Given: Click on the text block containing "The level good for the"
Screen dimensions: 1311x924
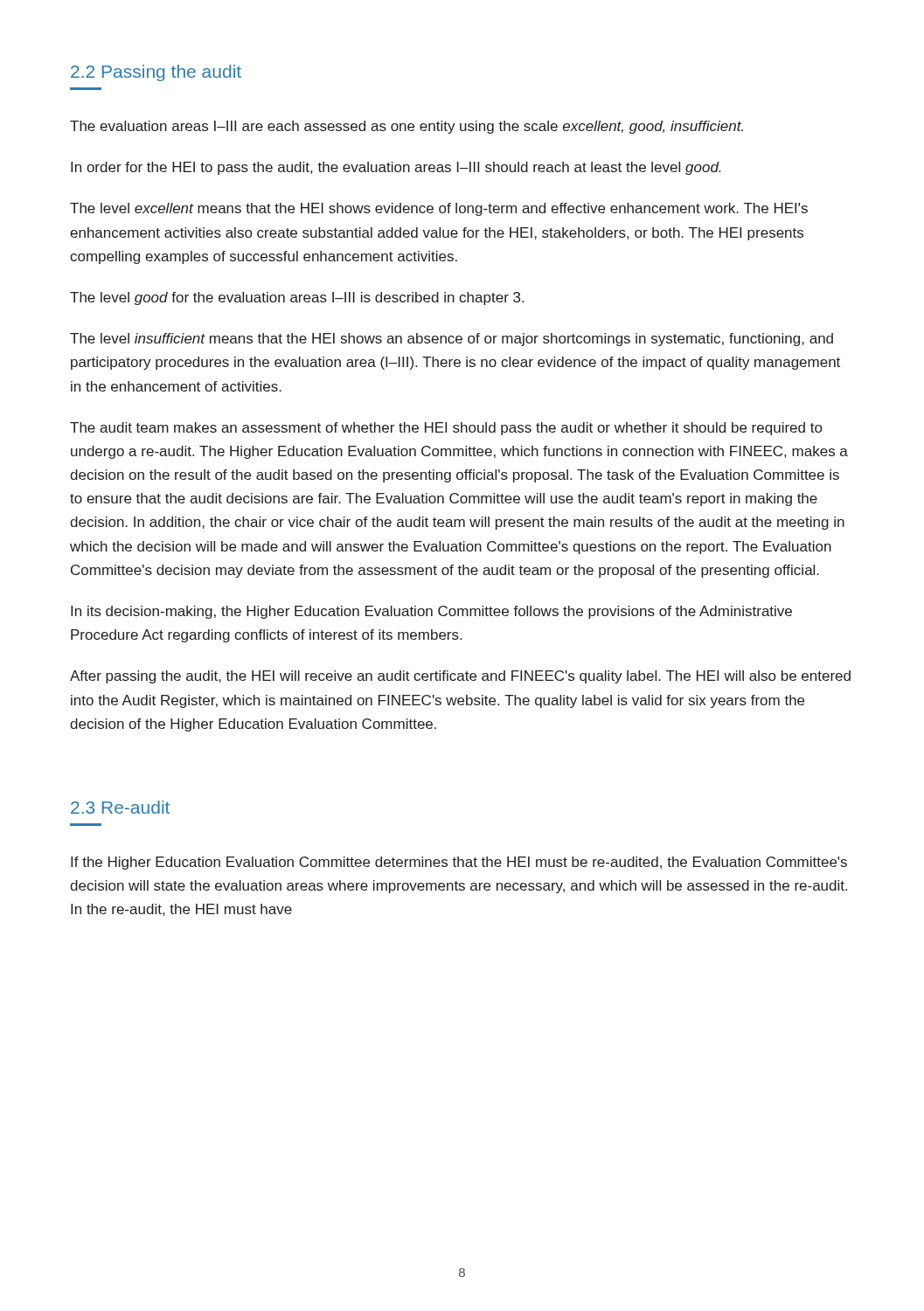Looking at the screenshot, I should coord(298,298).
